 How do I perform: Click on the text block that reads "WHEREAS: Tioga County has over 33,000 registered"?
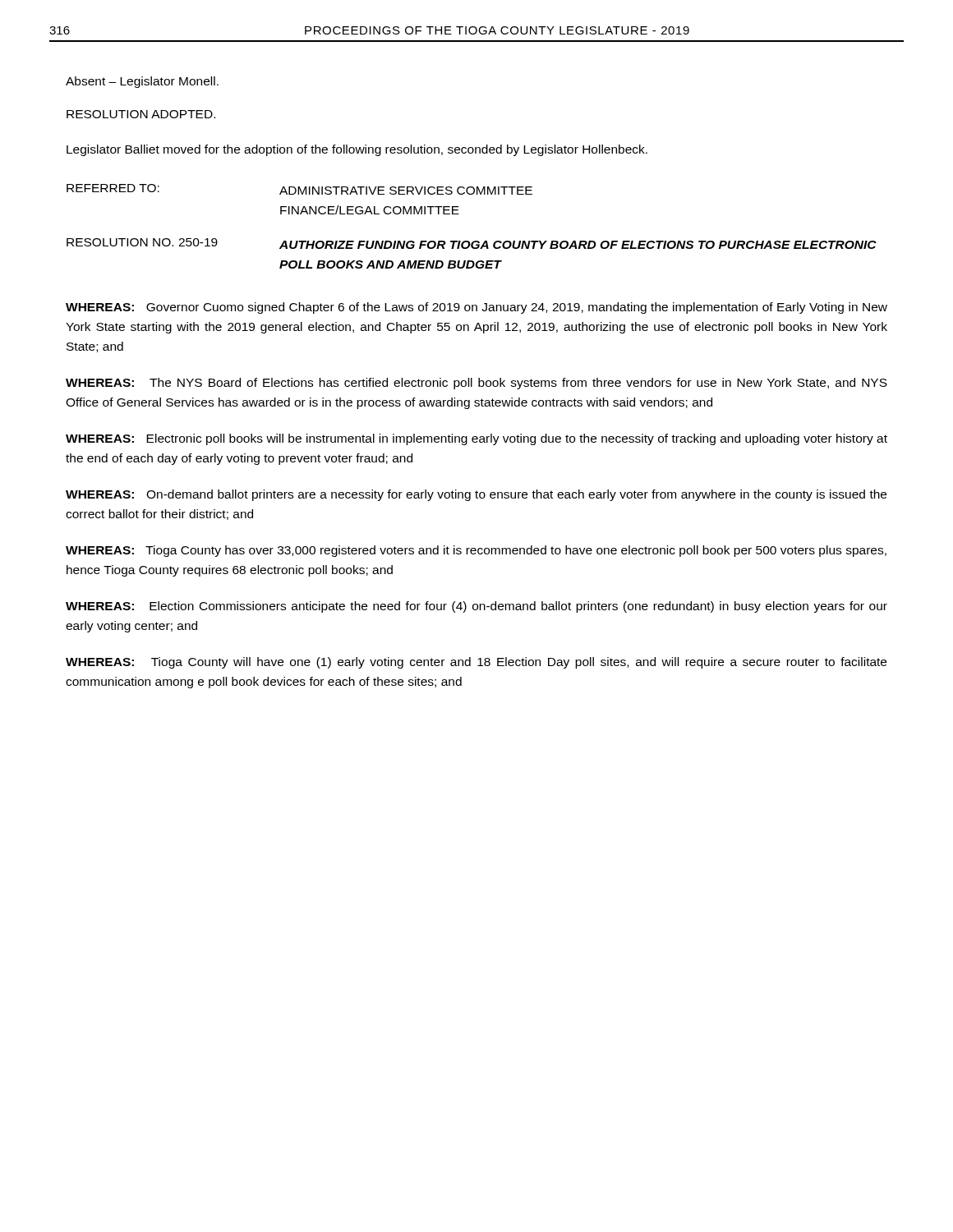click(x=476, y=560)
